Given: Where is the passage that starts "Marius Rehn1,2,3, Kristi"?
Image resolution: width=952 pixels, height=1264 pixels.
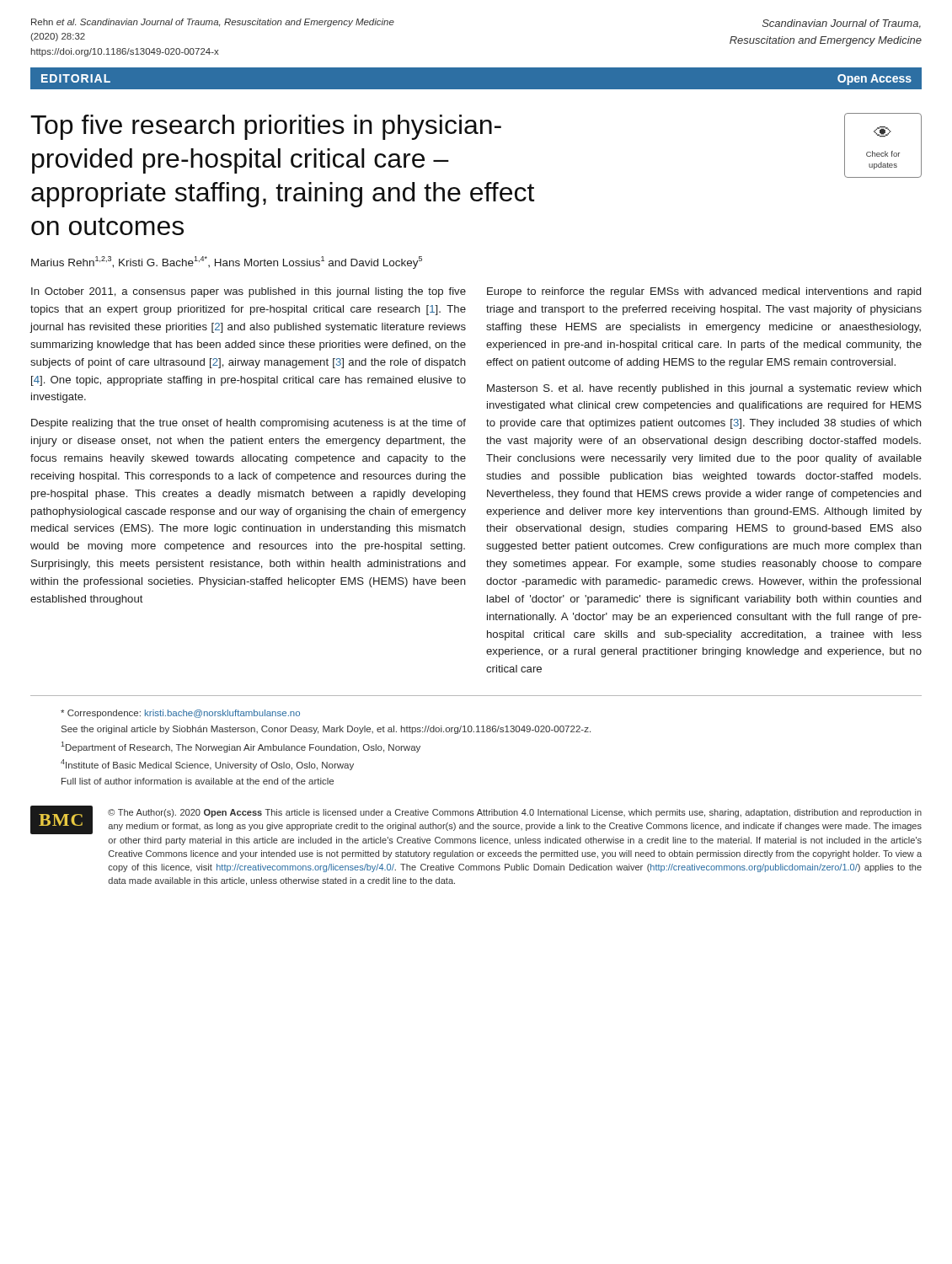Looking at the screenshot, I should (x=226, y=261).
